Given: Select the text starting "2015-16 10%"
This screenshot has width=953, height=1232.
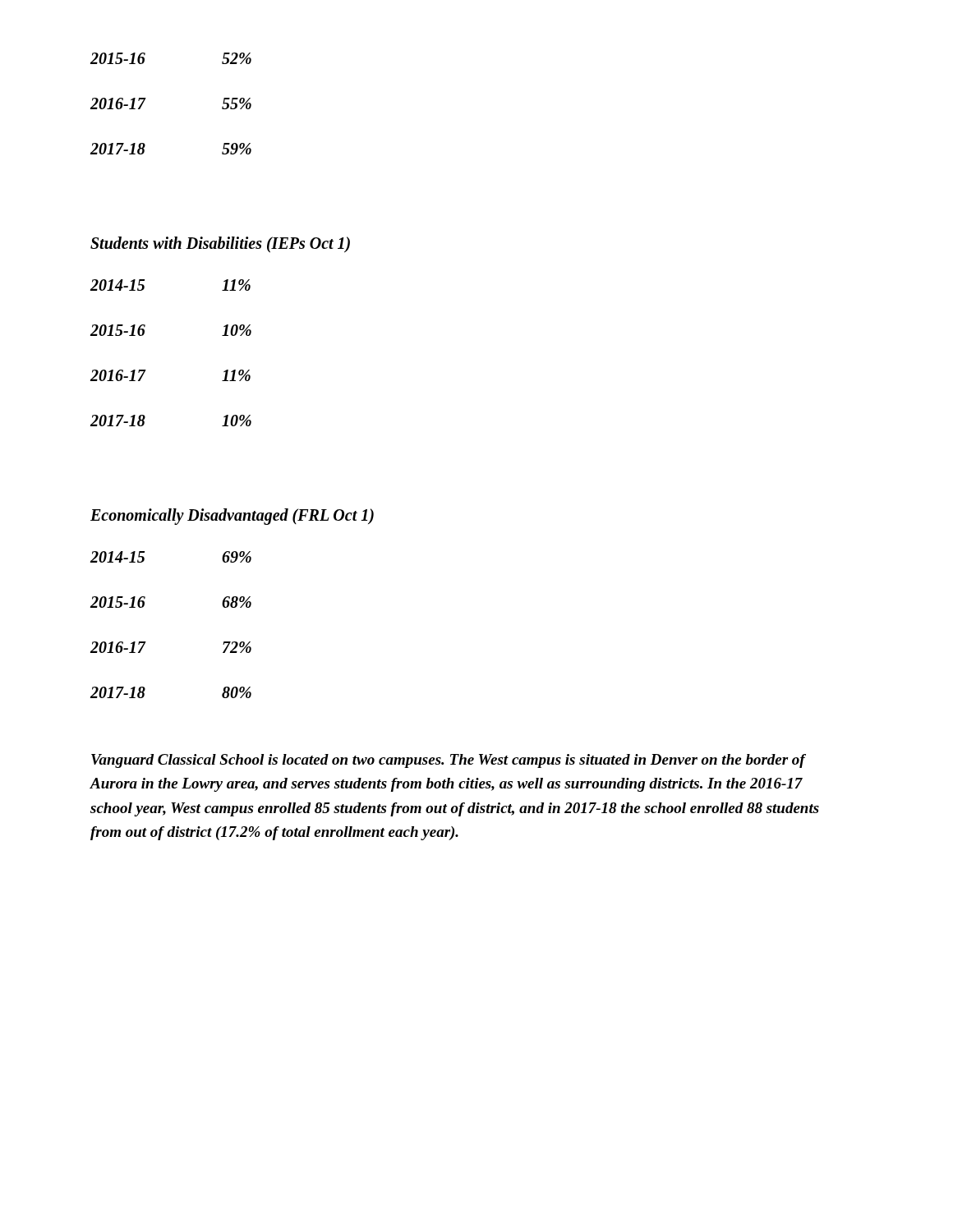Looking at the screenshot, I should tap(121, 330).
